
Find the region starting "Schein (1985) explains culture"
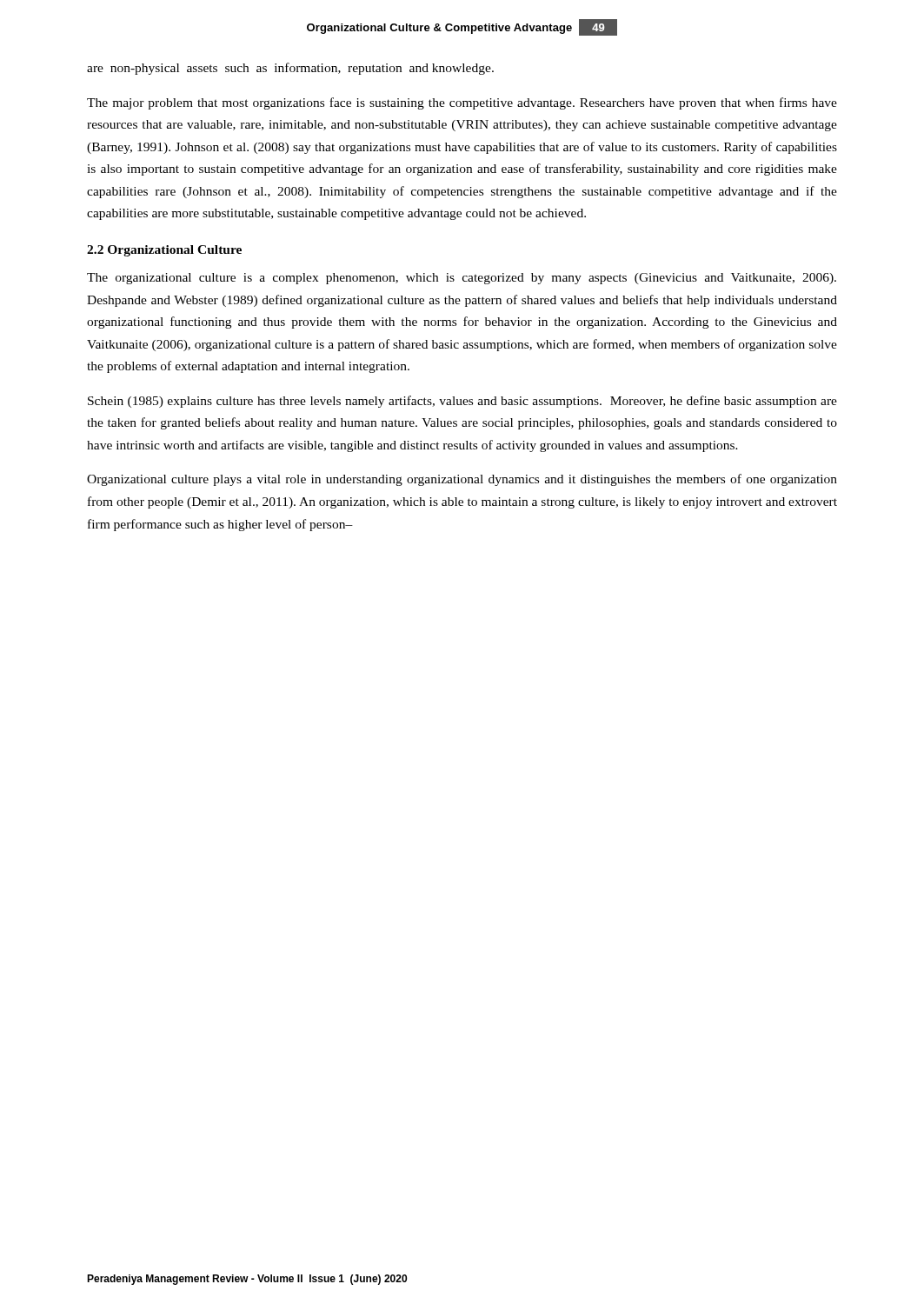click(462, 422)
